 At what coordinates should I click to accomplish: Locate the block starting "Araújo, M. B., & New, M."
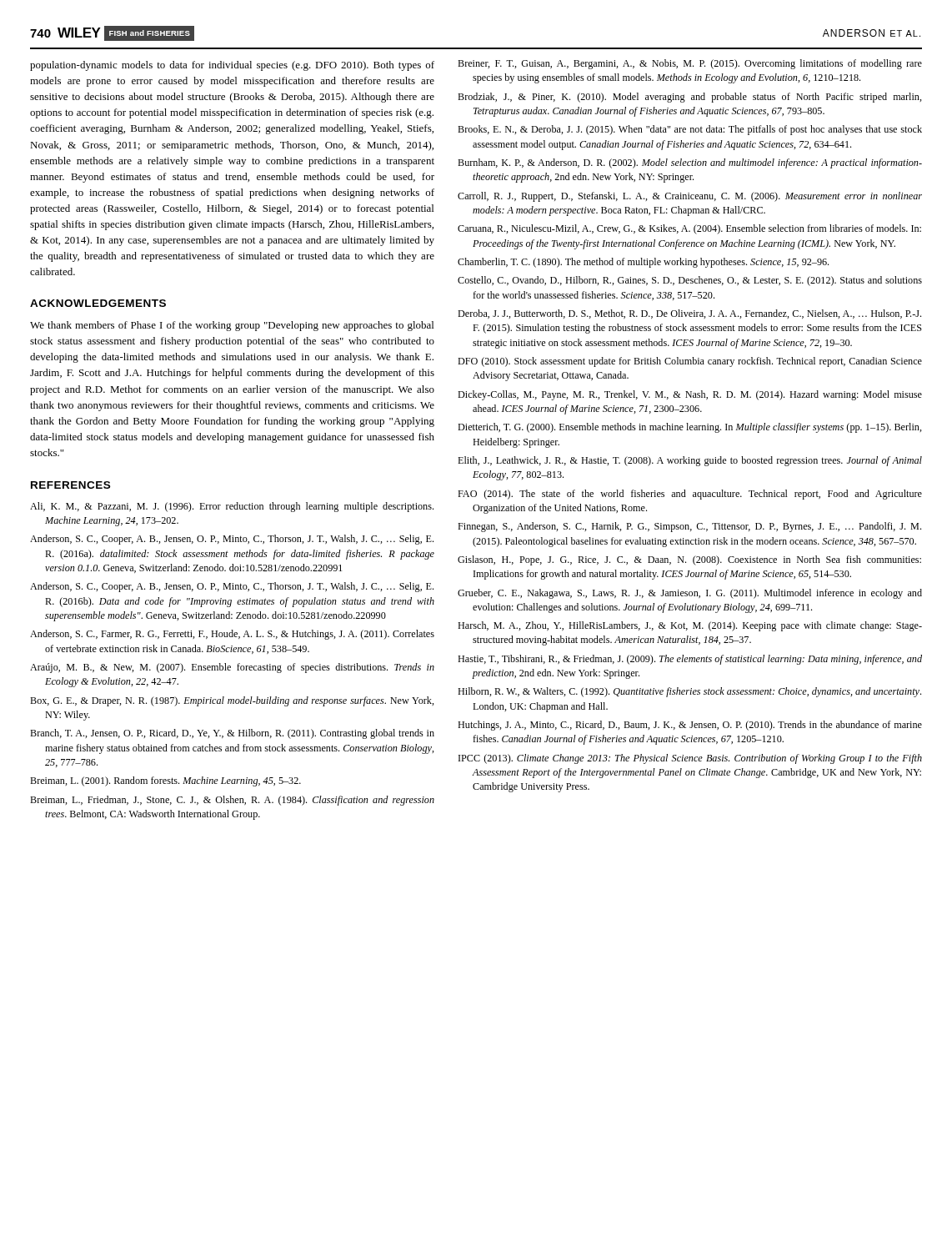tap(232, 674)
